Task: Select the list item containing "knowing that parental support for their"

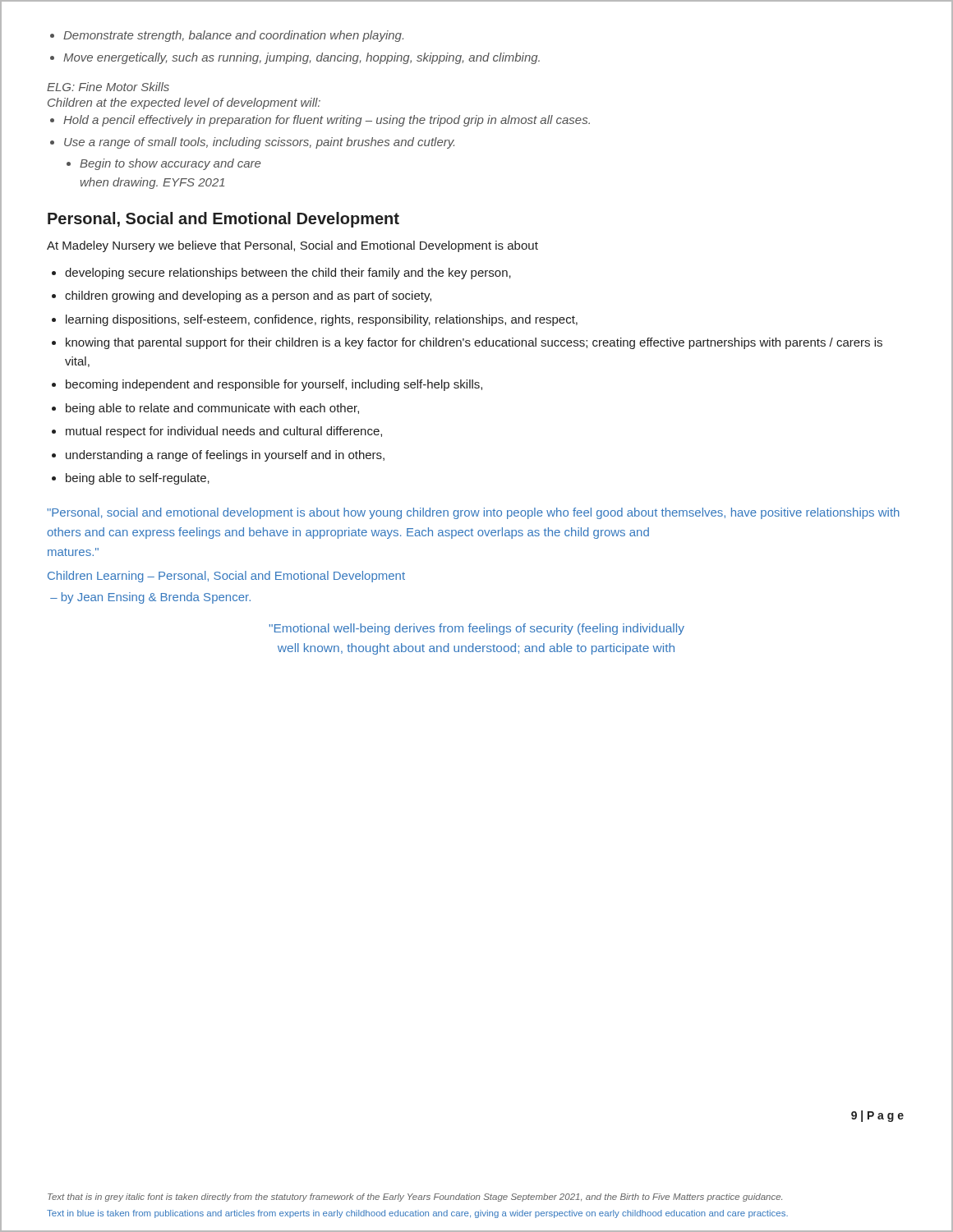Action: tap(486, 352)
